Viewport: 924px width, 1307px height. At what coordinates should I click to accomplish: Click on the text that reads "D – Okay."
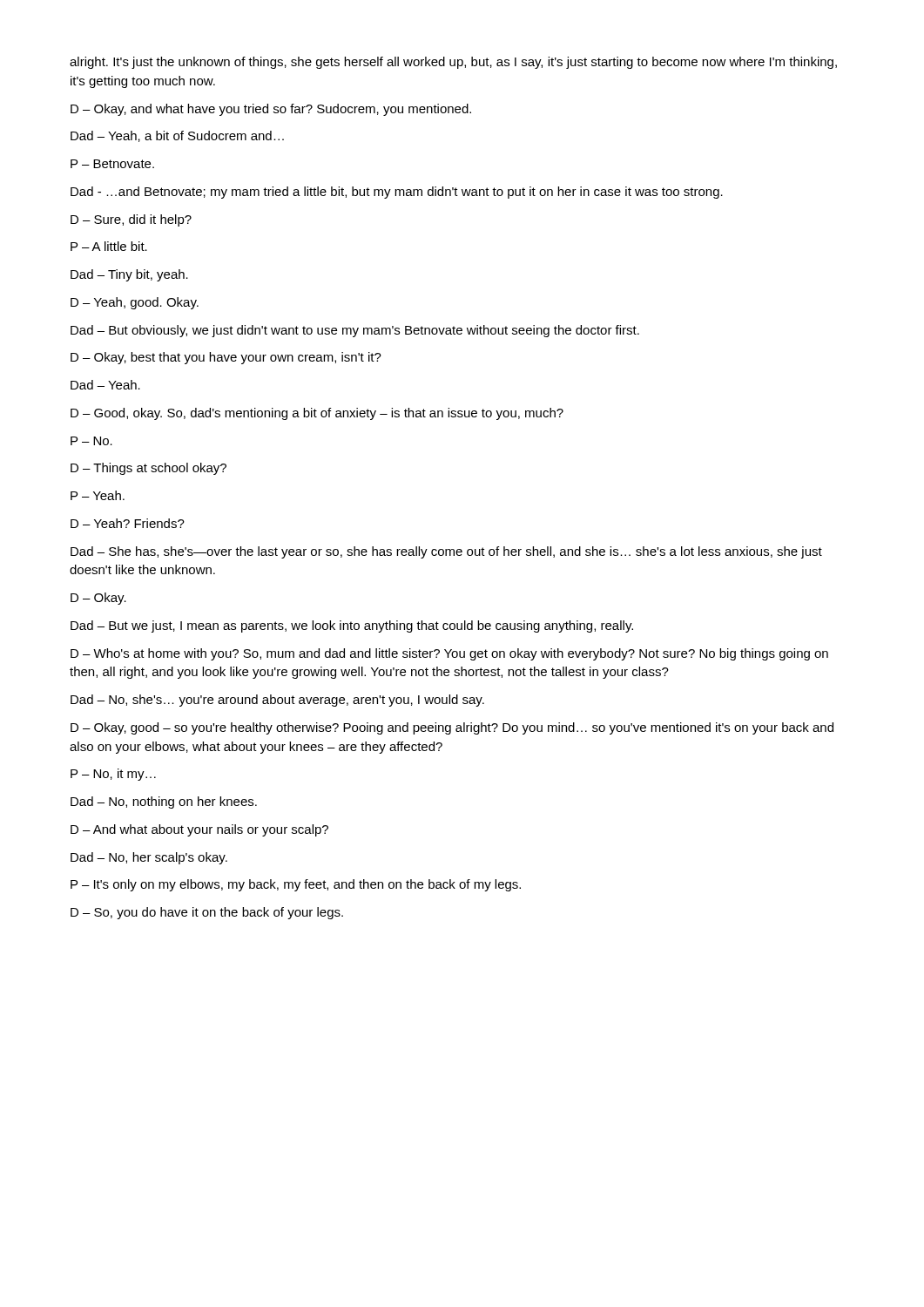(98, 597)
